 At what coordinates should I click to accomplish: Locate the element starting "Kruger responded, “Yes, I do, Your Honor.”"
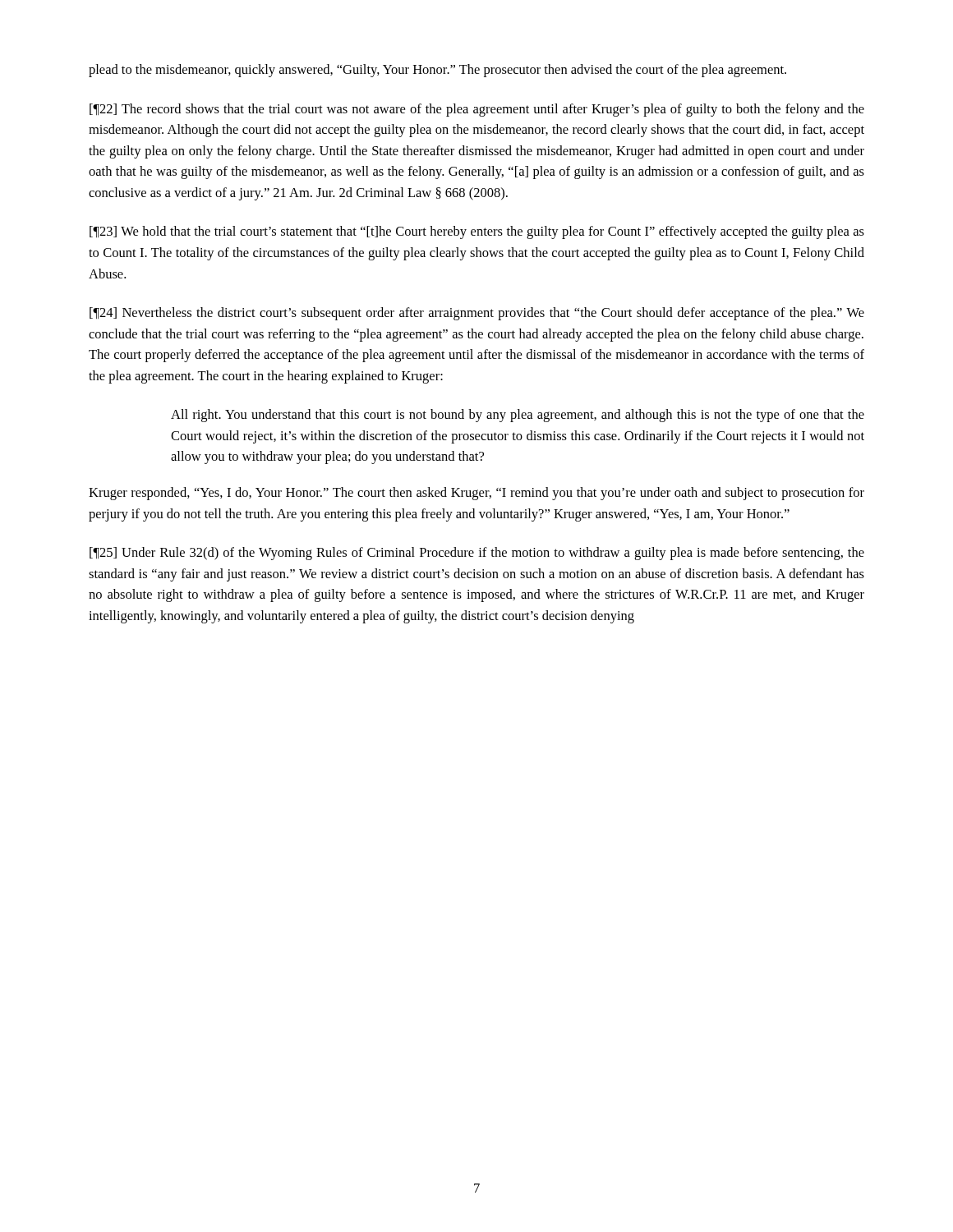click(x=476, y=503)
